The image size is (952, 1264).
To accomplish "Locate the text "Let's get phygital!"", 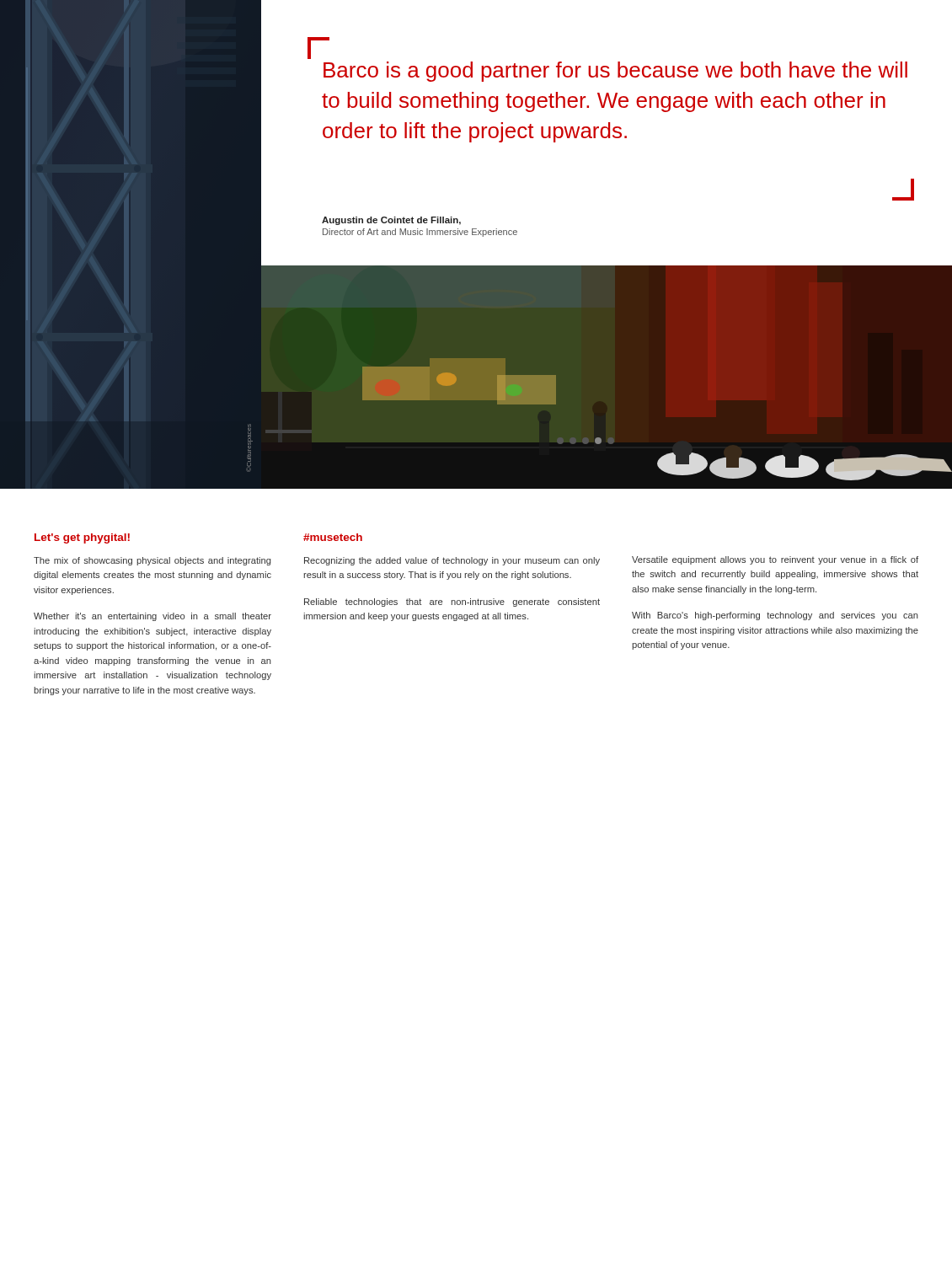I will tap(82, 537).
